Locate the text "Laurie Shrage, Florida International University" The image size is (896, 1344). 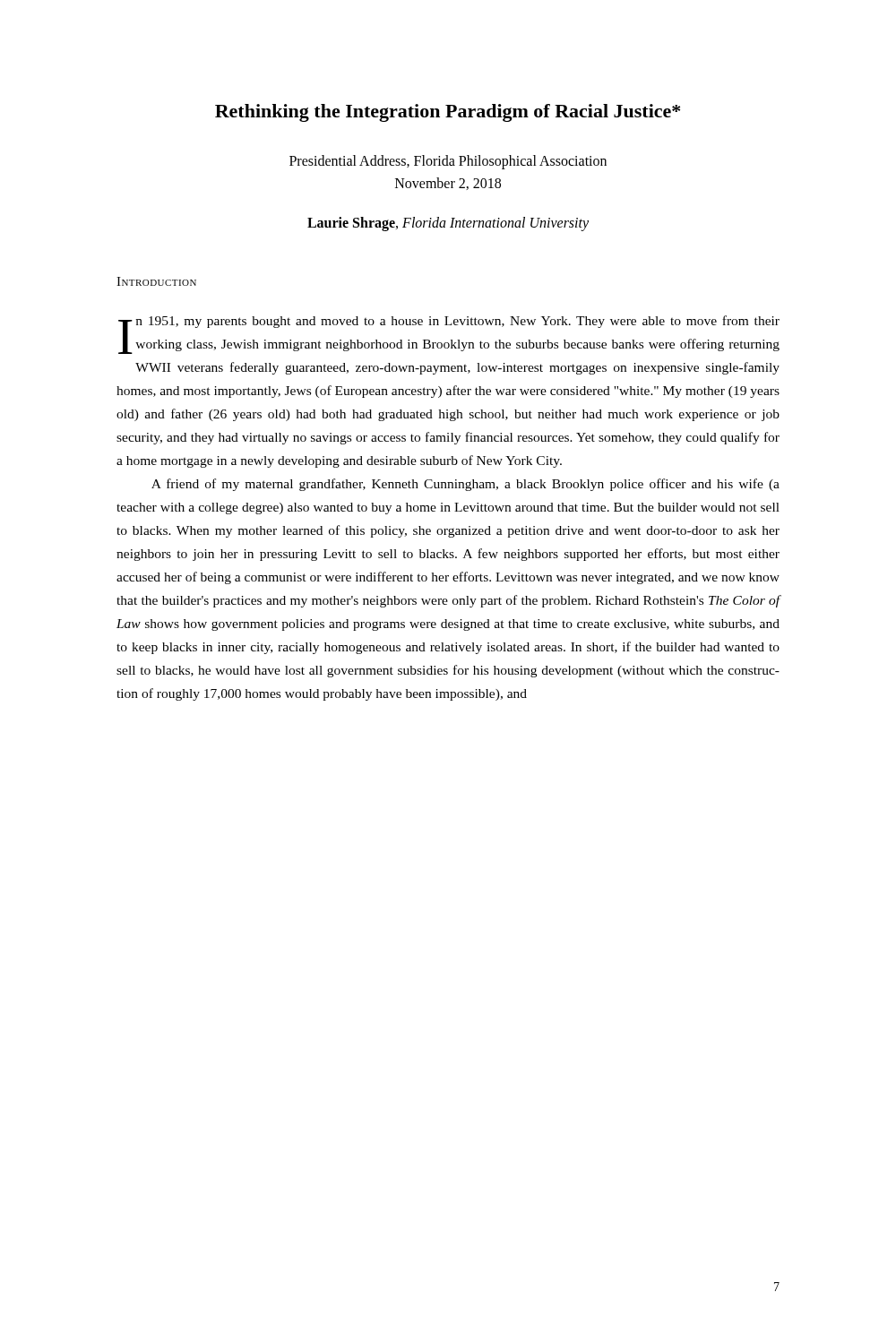coord(448,222)
